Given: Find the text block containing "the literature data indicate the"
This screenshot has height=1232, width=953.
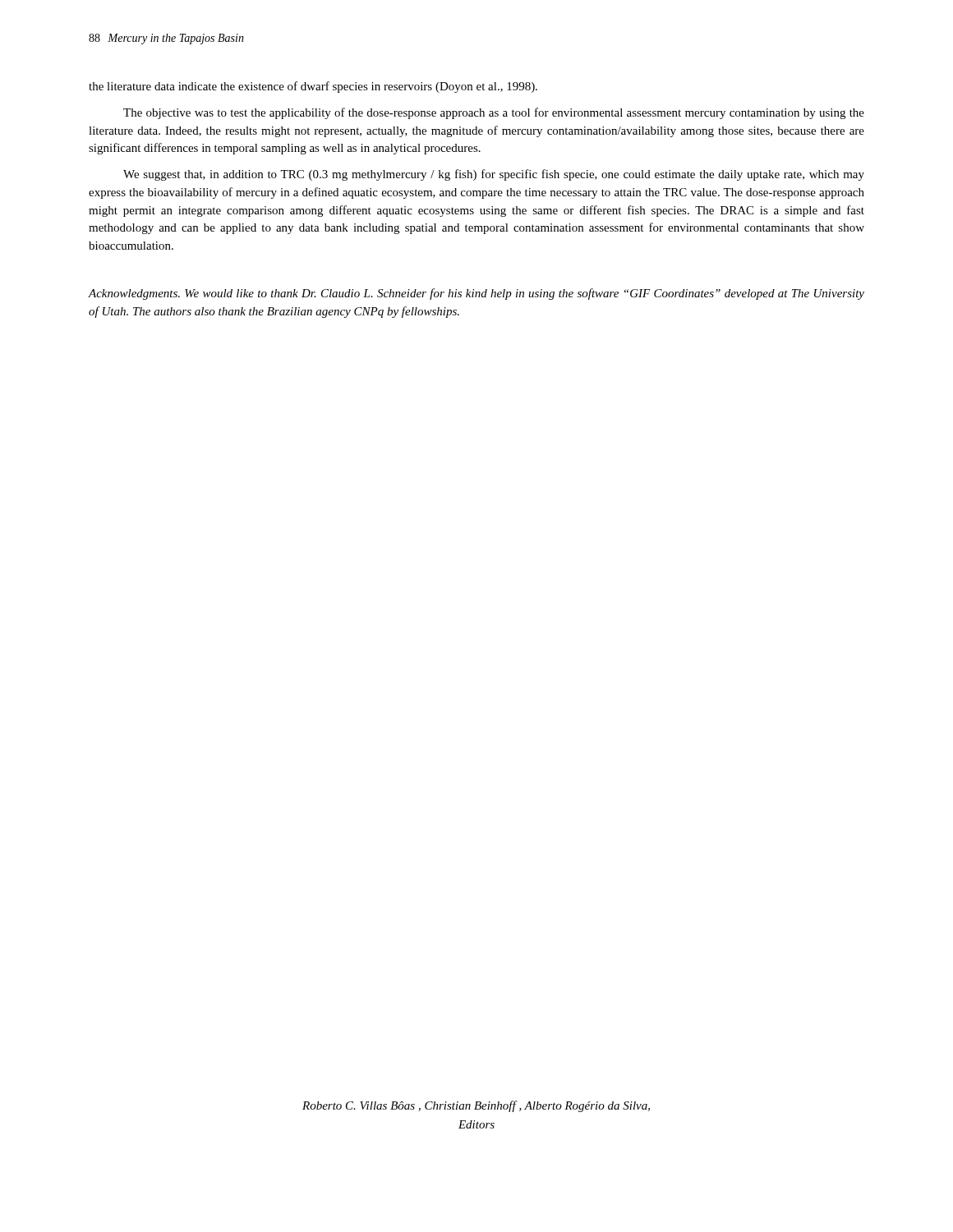Looking at the screenshot, I should [x=476, y=87].
